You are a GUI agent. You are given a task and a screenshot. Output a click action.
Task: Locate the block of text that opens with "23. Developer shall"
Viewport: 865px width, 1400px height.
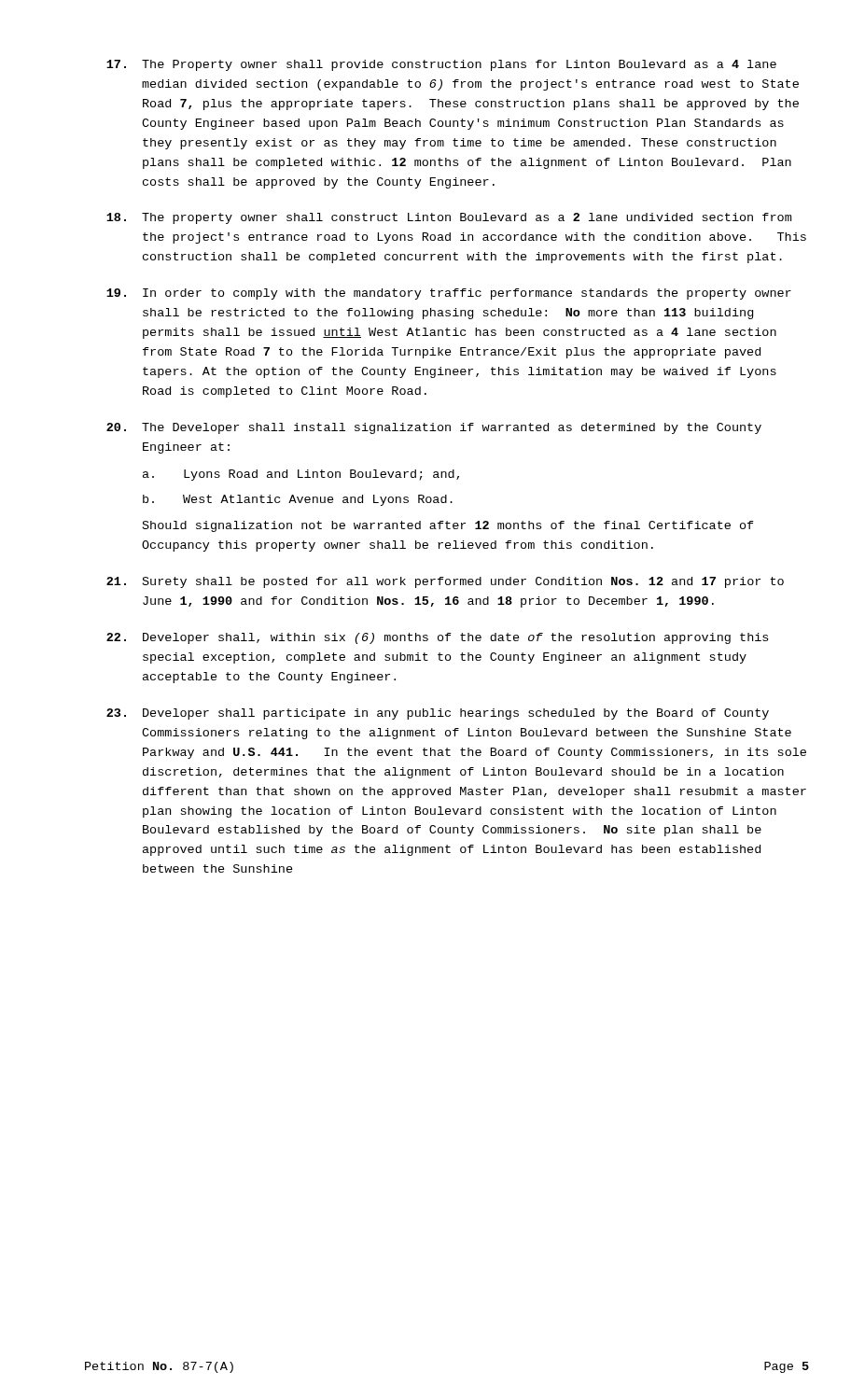pos(447,792)
